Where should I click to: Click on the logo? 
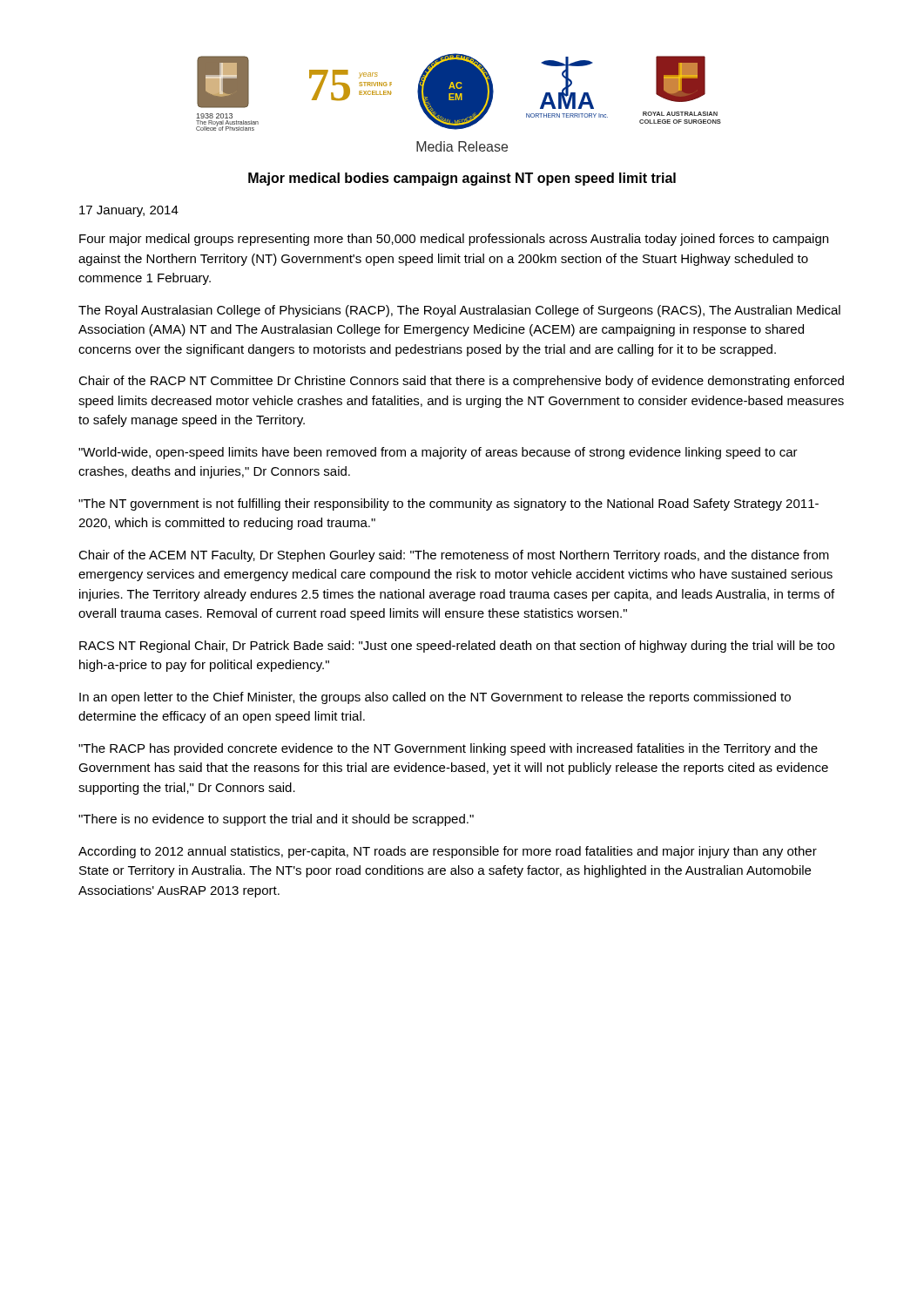[x=462, y=91]
